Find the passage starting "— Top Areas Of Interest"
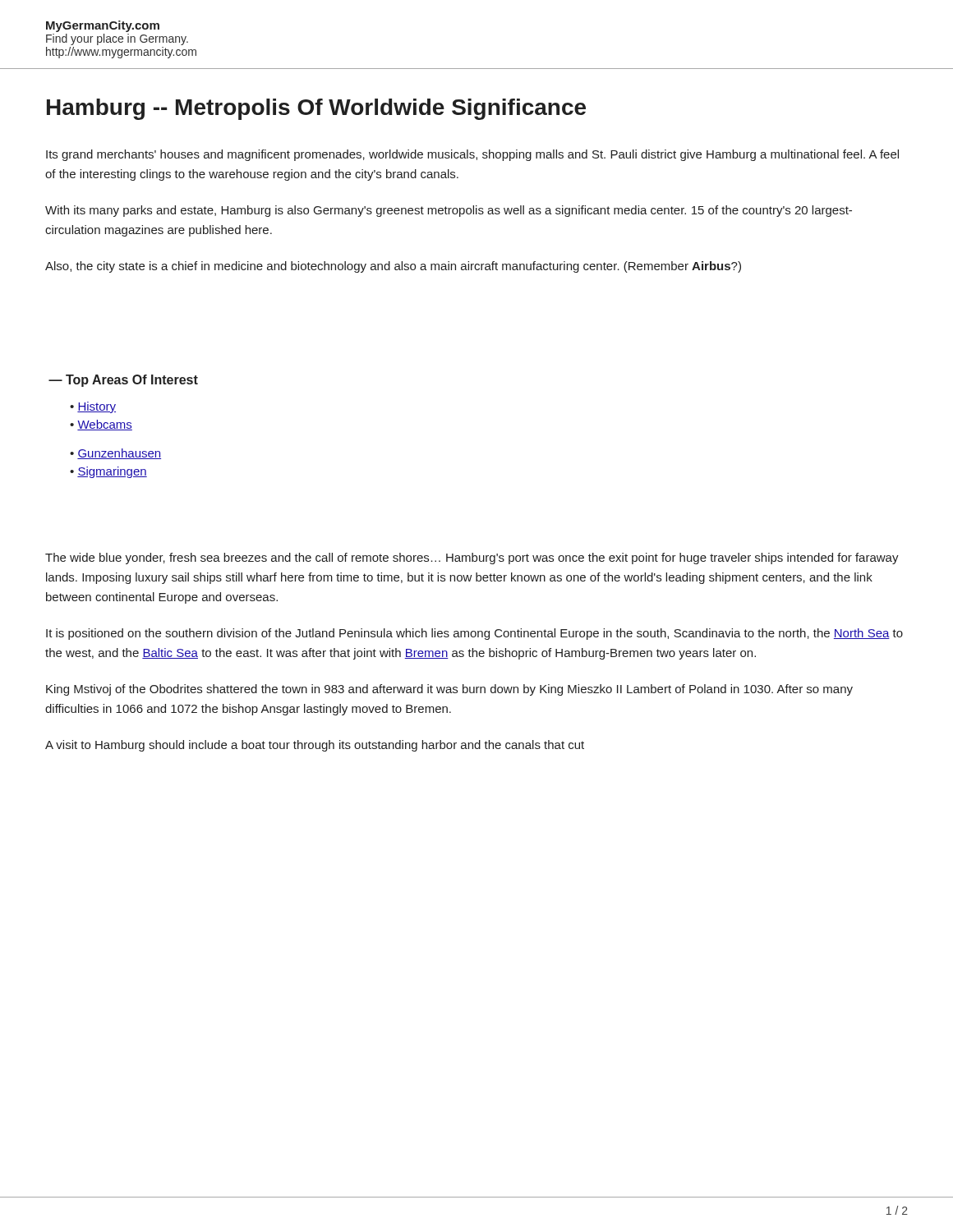 (122, 380)
